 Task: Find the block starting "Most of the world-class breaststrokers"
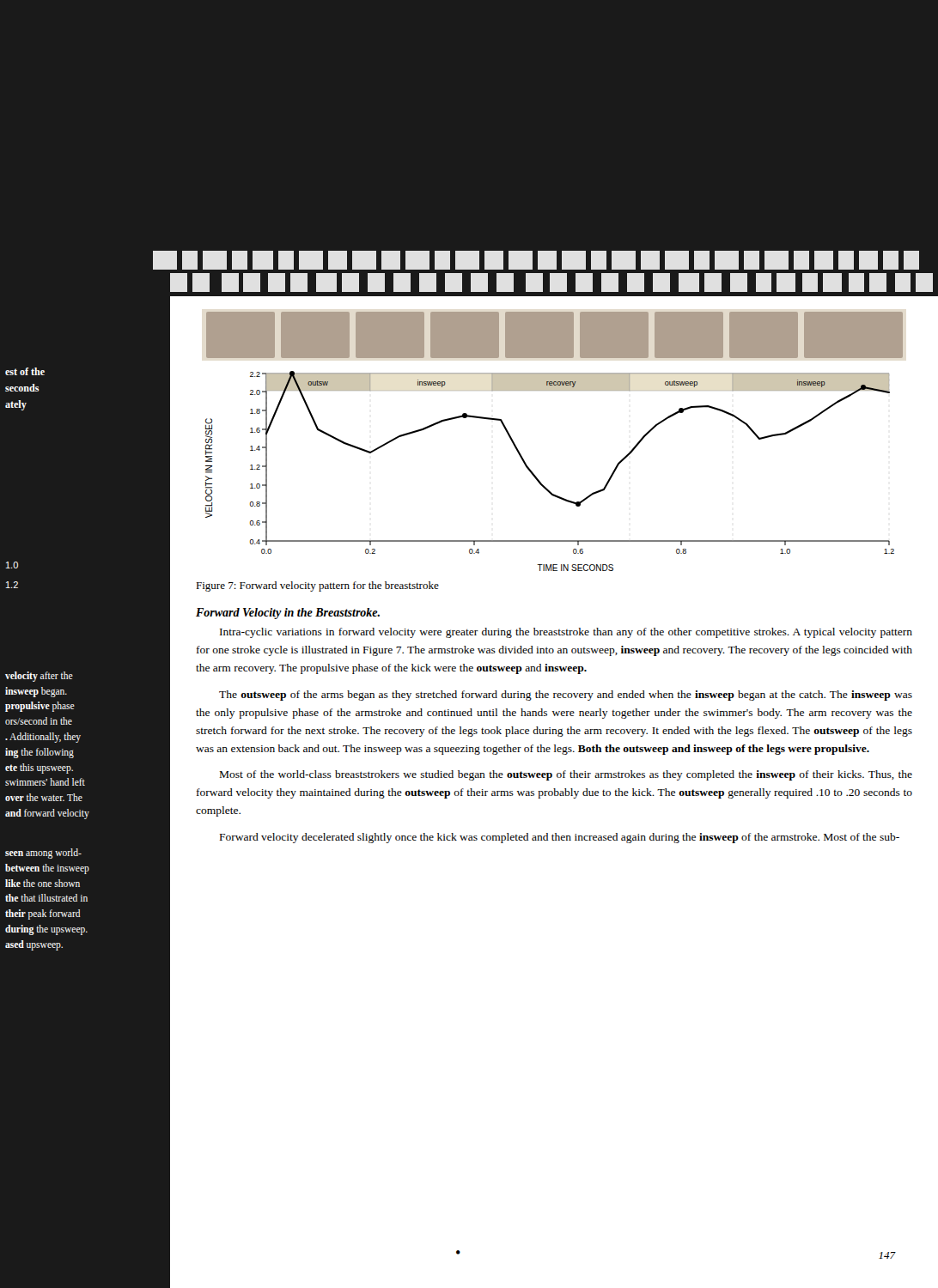(554, 793)
